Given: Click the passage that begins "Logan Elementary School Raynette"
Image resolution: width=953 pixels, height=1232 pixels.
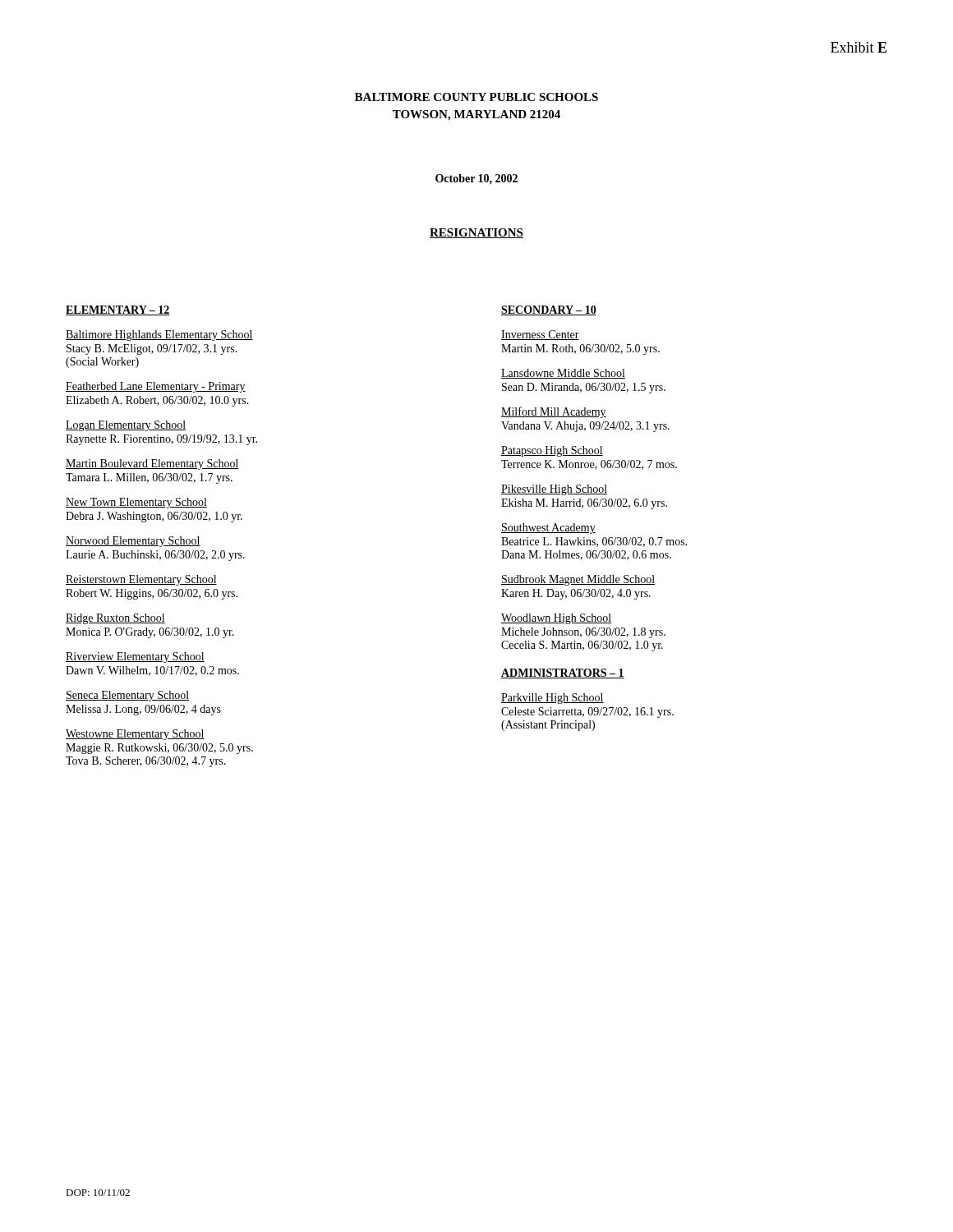Looking at the screenshot, I should (259, 432).
